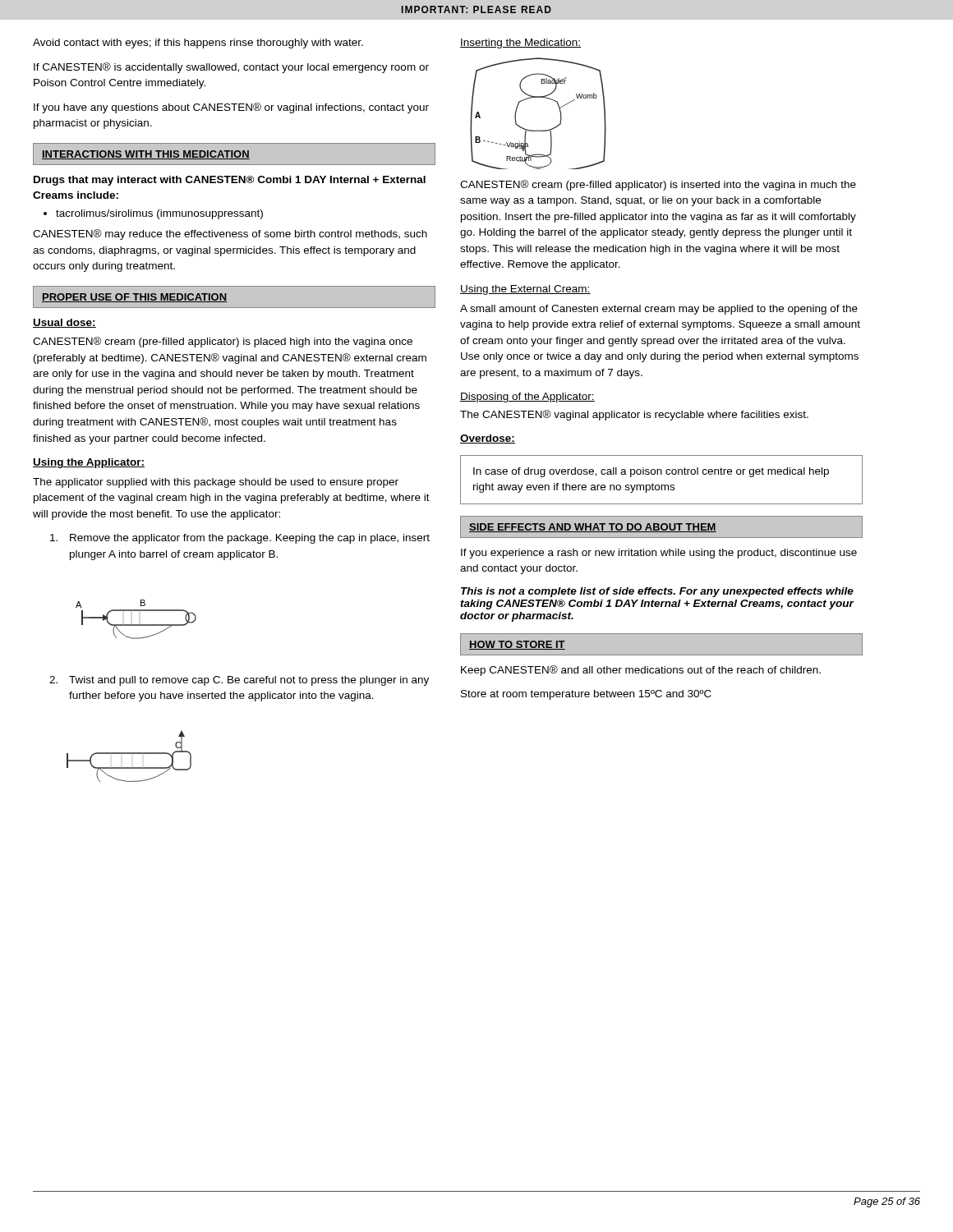Navigate to the region starting "Usual dose: CANESTEN® cream"
This screenshot has width=953, height=1232.
point(234,379)
